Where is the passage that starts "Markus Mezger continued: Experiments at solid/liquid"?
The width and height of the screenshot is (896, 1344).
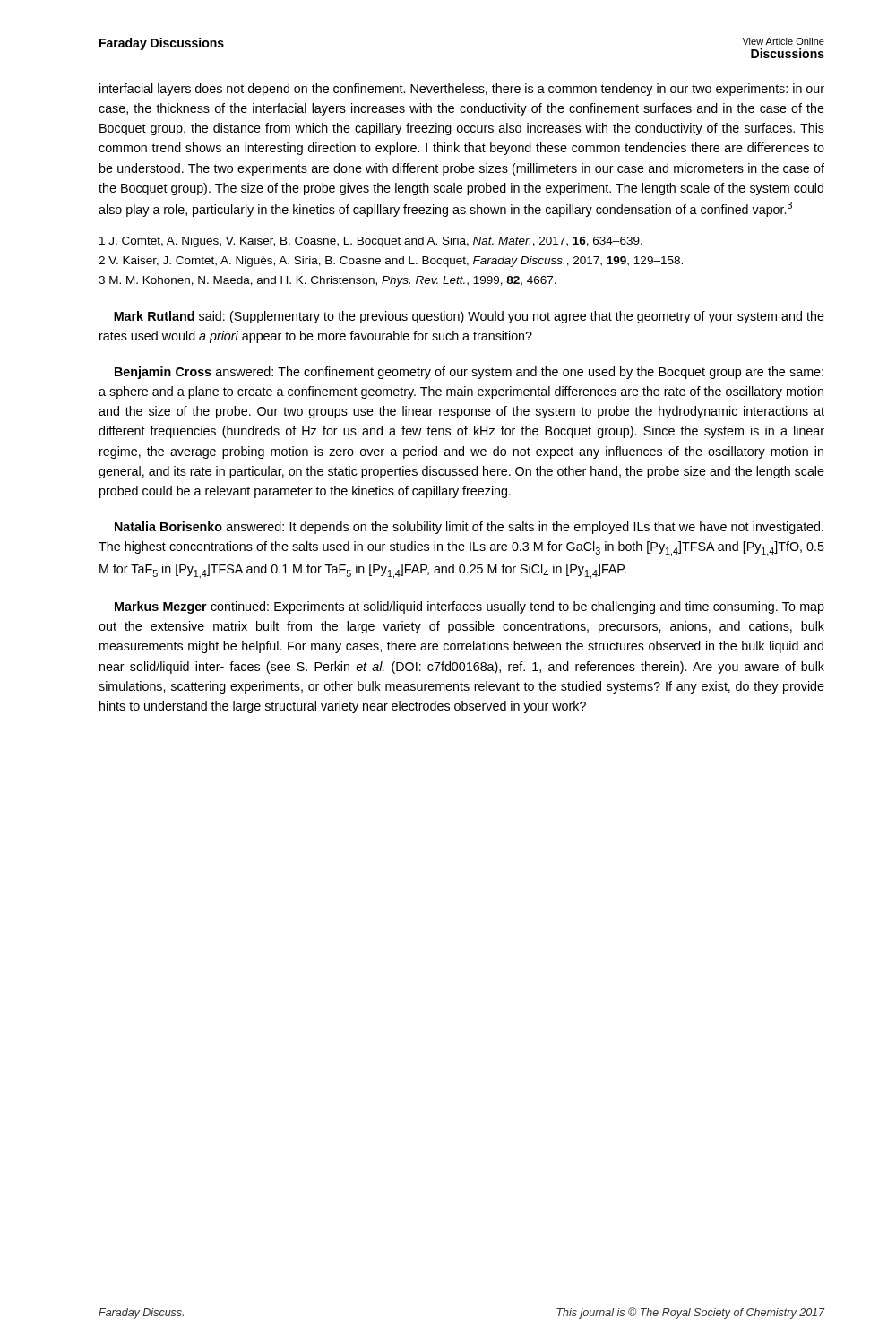[461, 656]
